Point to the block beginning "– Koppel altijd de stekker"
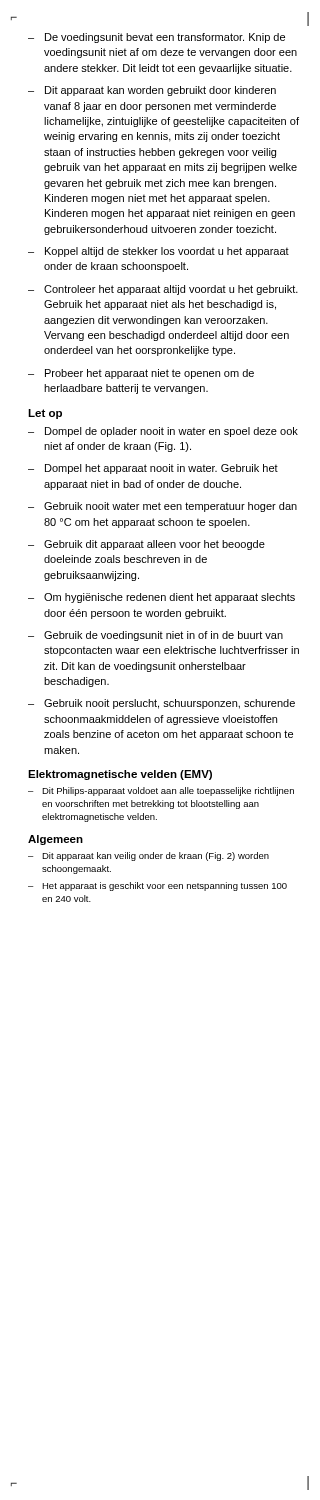 point(164,259)
